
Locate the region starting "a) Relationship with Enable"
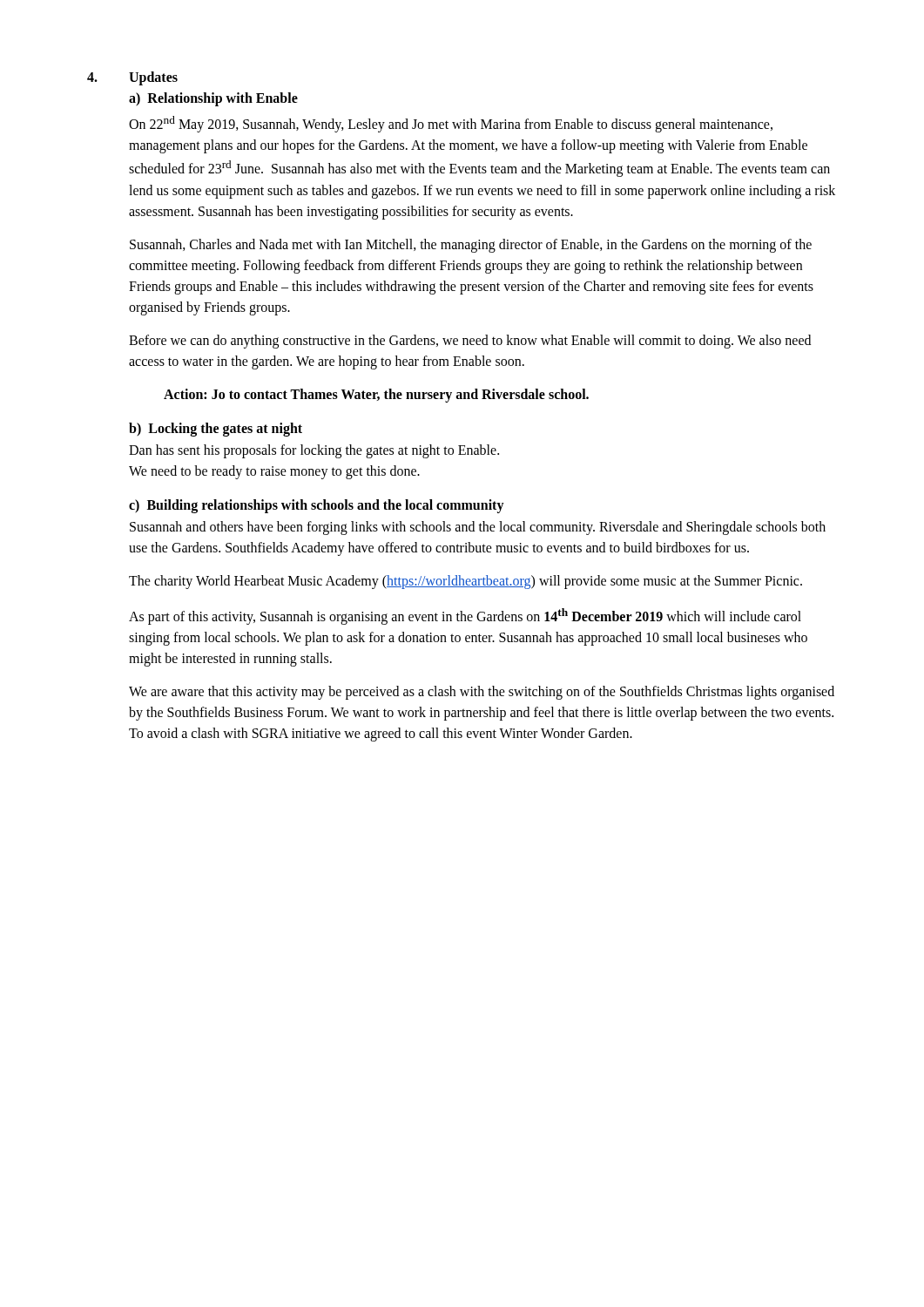213,98
